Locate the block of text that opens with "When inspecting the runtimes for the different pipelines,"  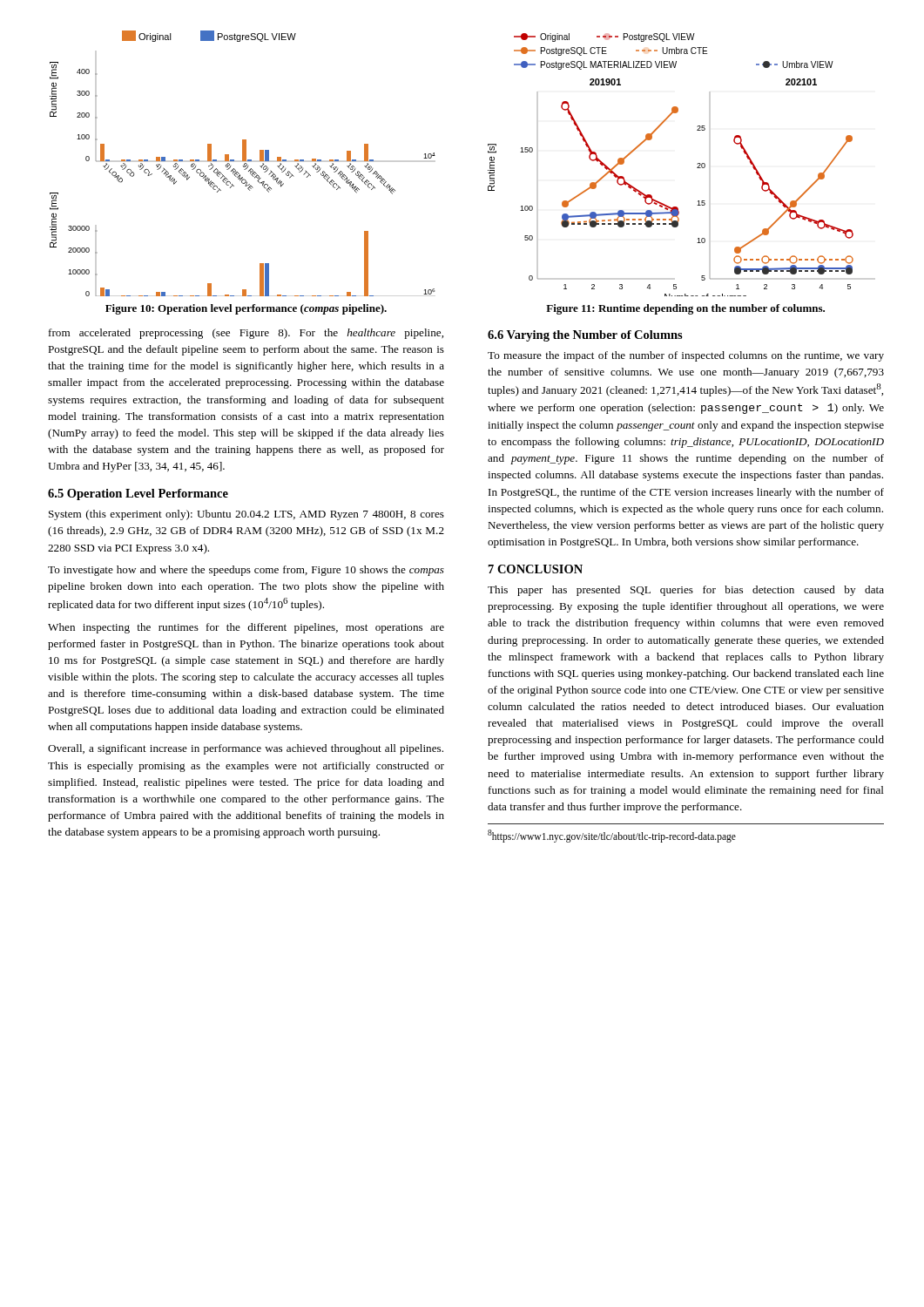(x=246, y=677)
